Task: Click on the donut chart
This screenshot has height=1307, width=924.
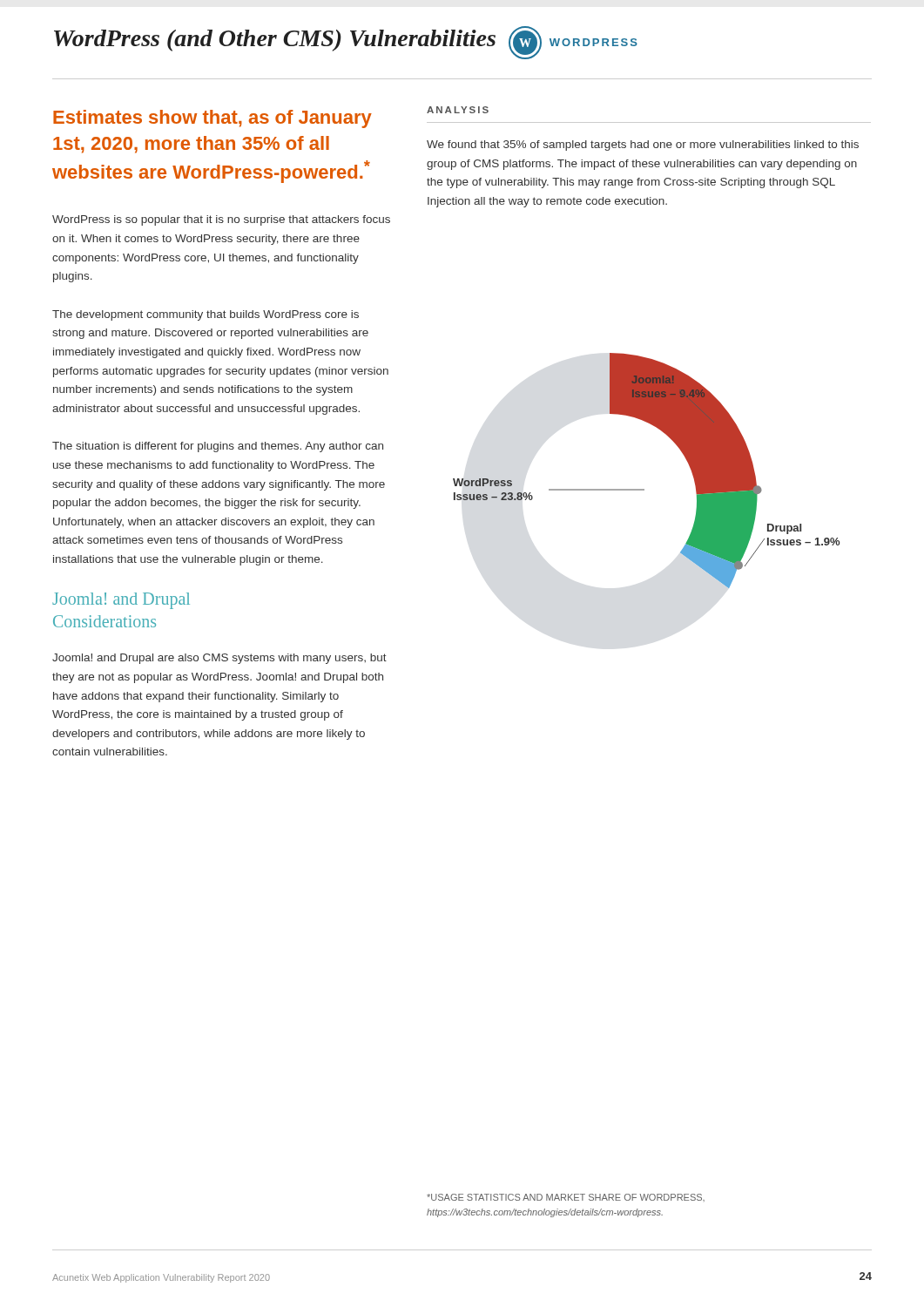Action: (x=610, y=484)
